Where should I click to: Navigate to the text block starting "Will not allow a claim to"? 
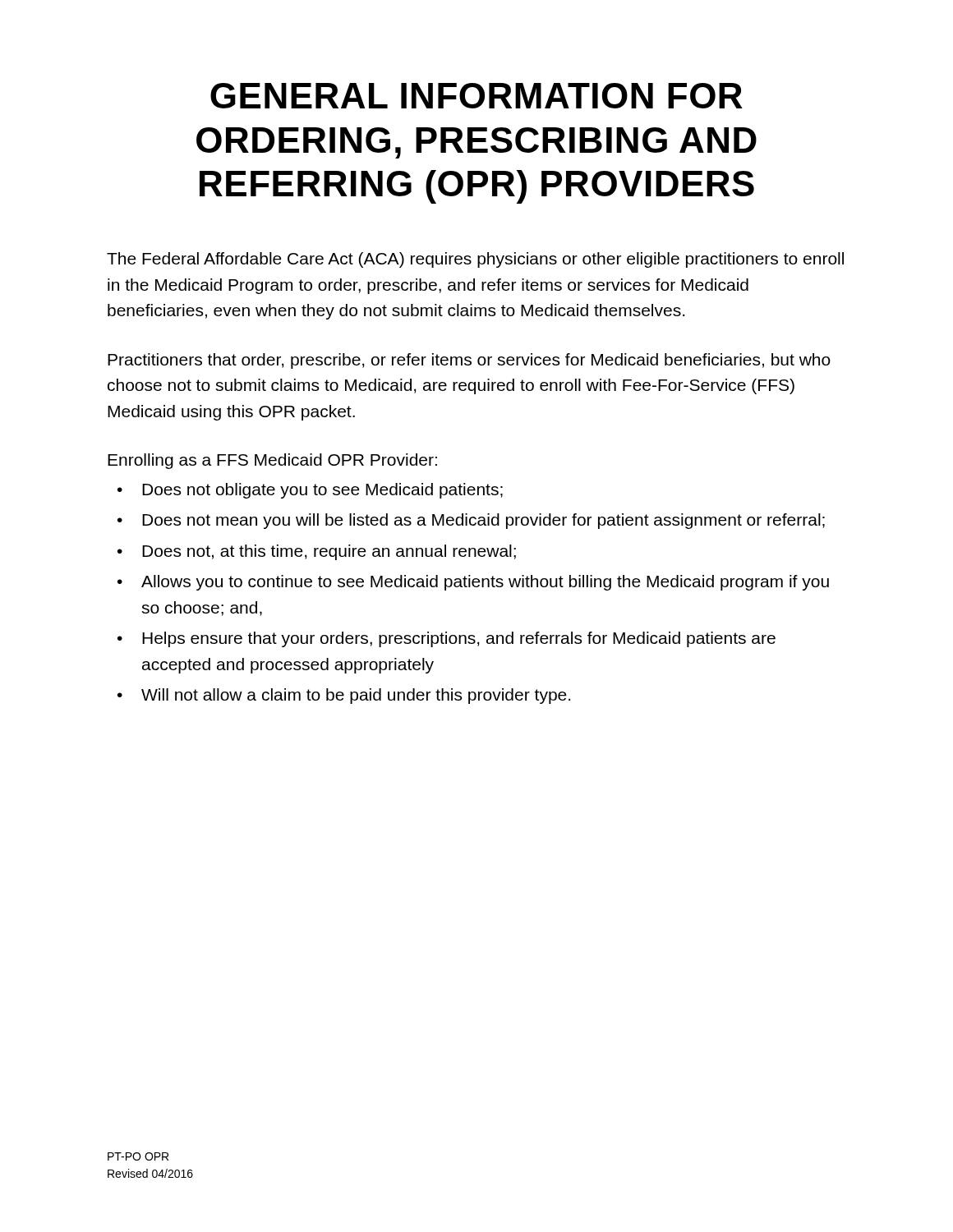(x=357, y=694)
